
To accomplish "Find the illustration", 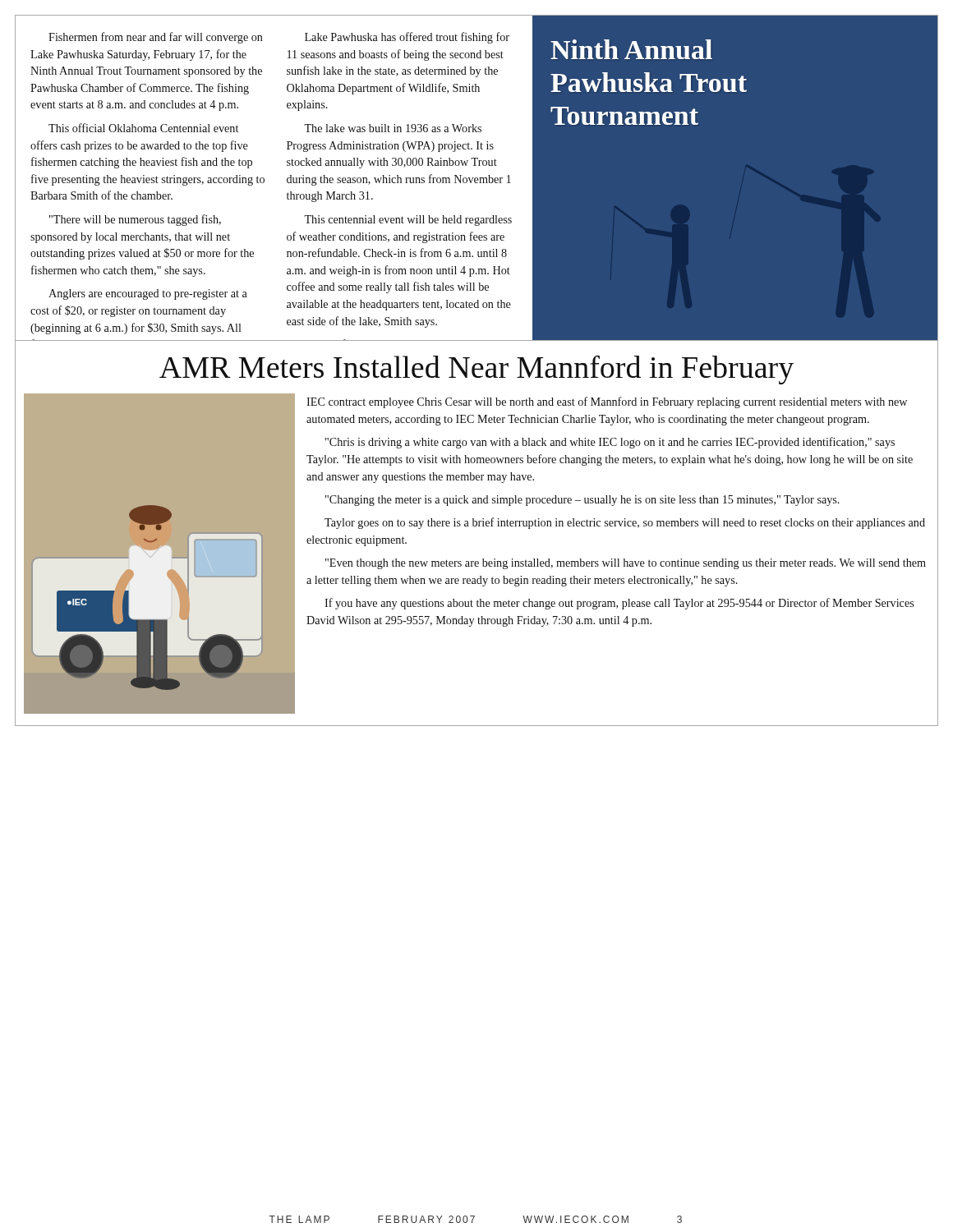I will 735,235.
